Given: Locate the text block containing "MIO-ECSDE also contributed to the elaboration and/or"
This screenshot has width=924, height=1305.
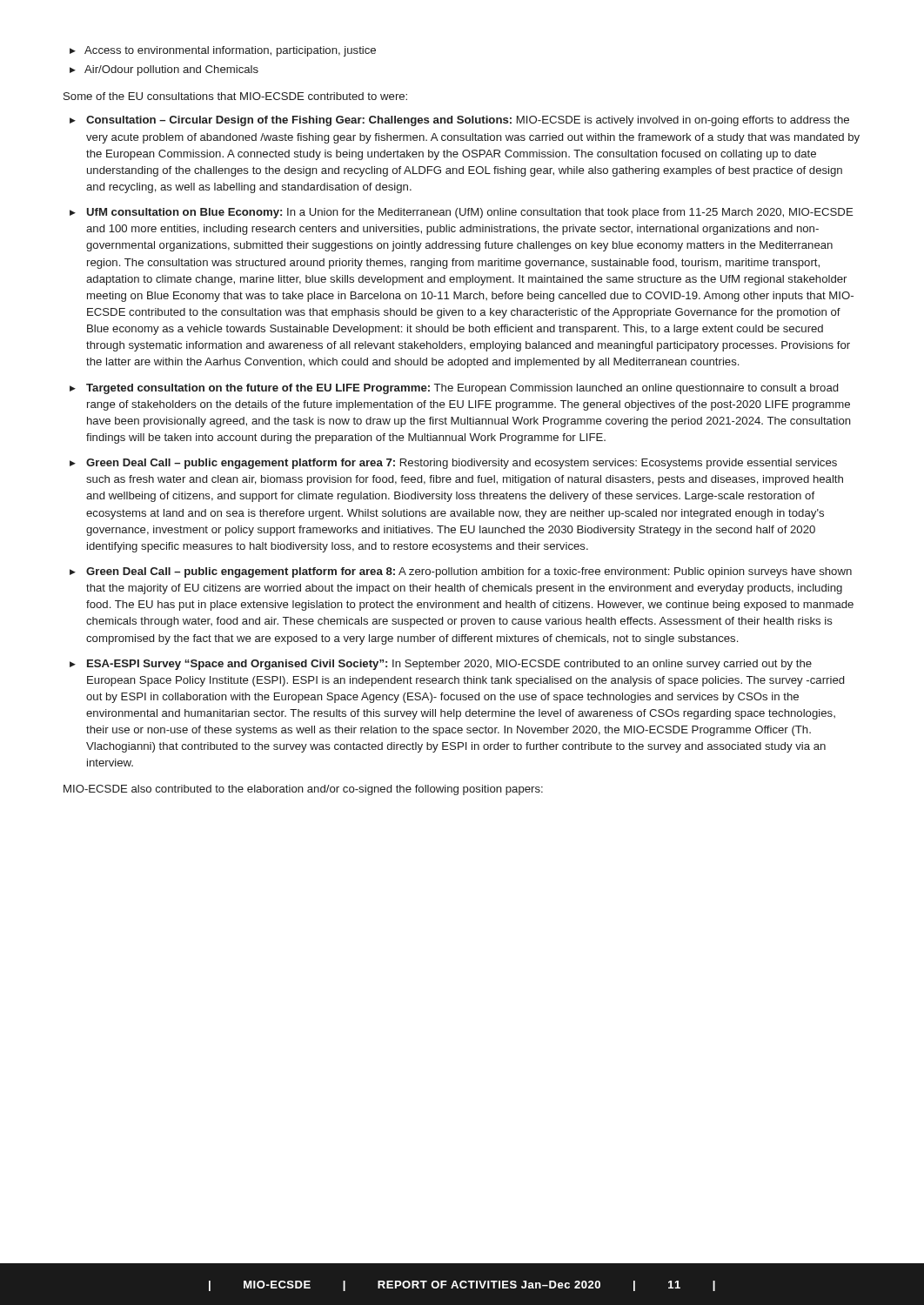Looking at the screenshot, I should tap(303, 788).
